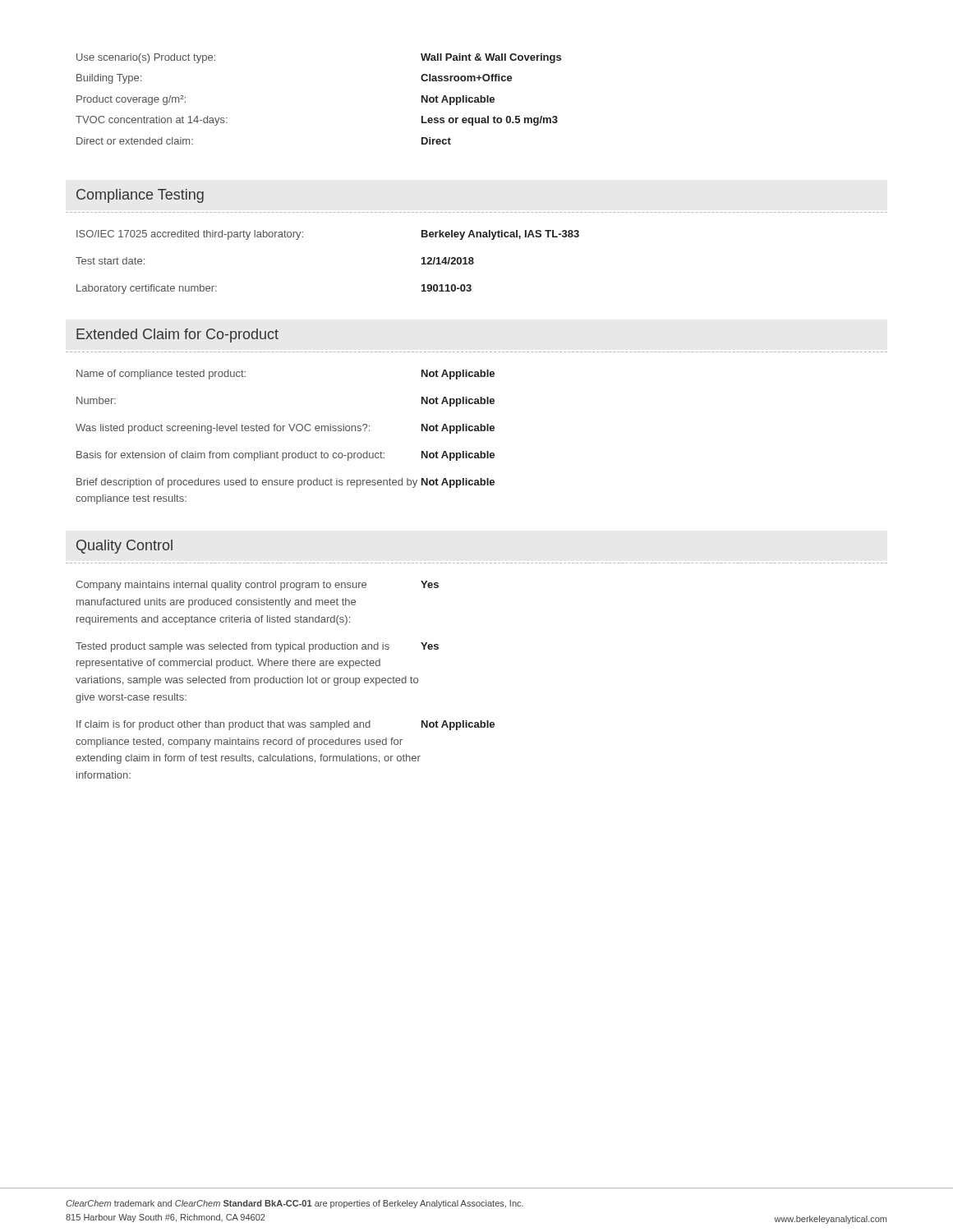Find the text block starting "Quality Control"

tap(124, 547)
